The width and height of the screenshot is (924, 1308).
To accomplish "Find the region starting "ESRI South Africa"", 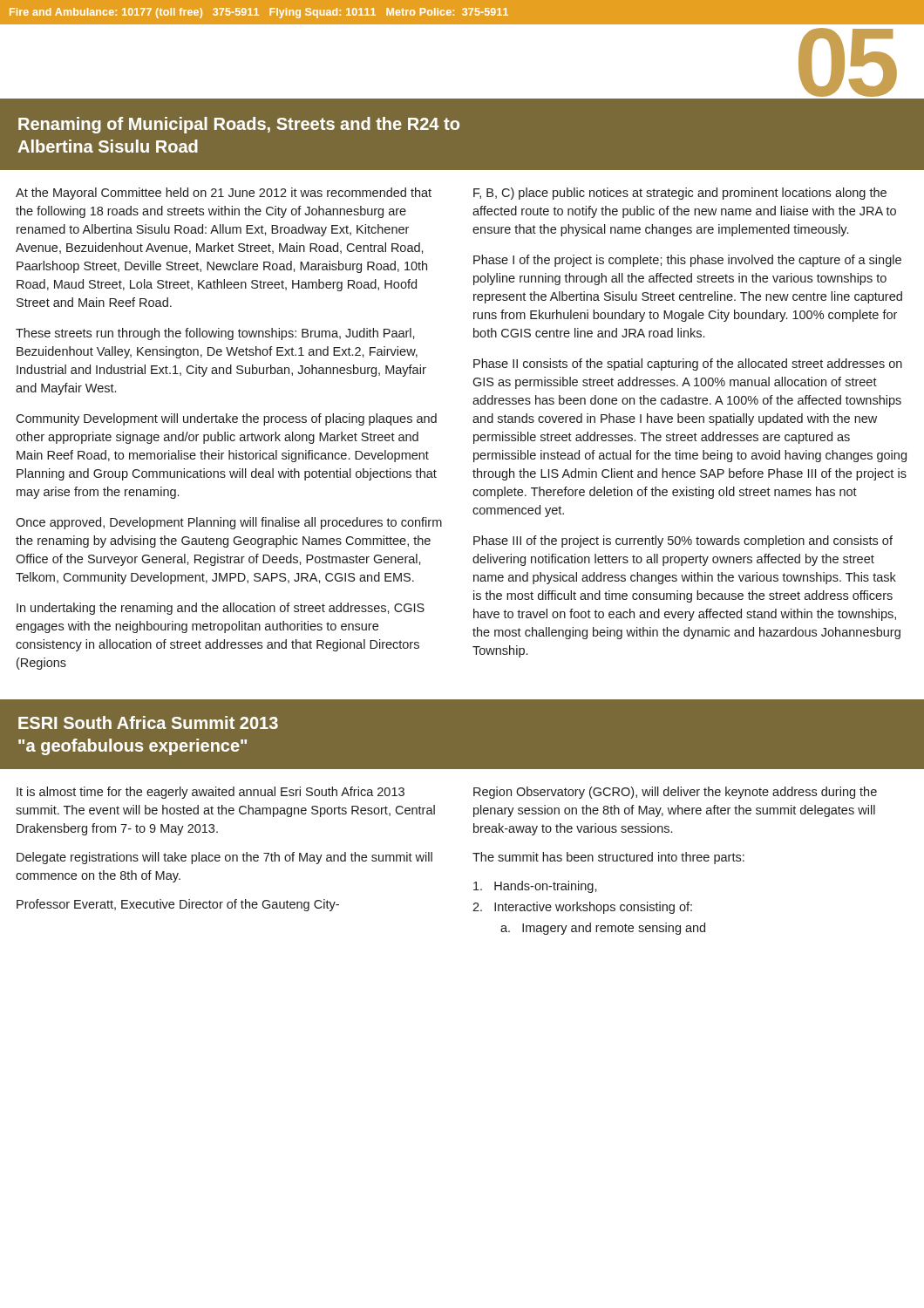I will [148, 722].
